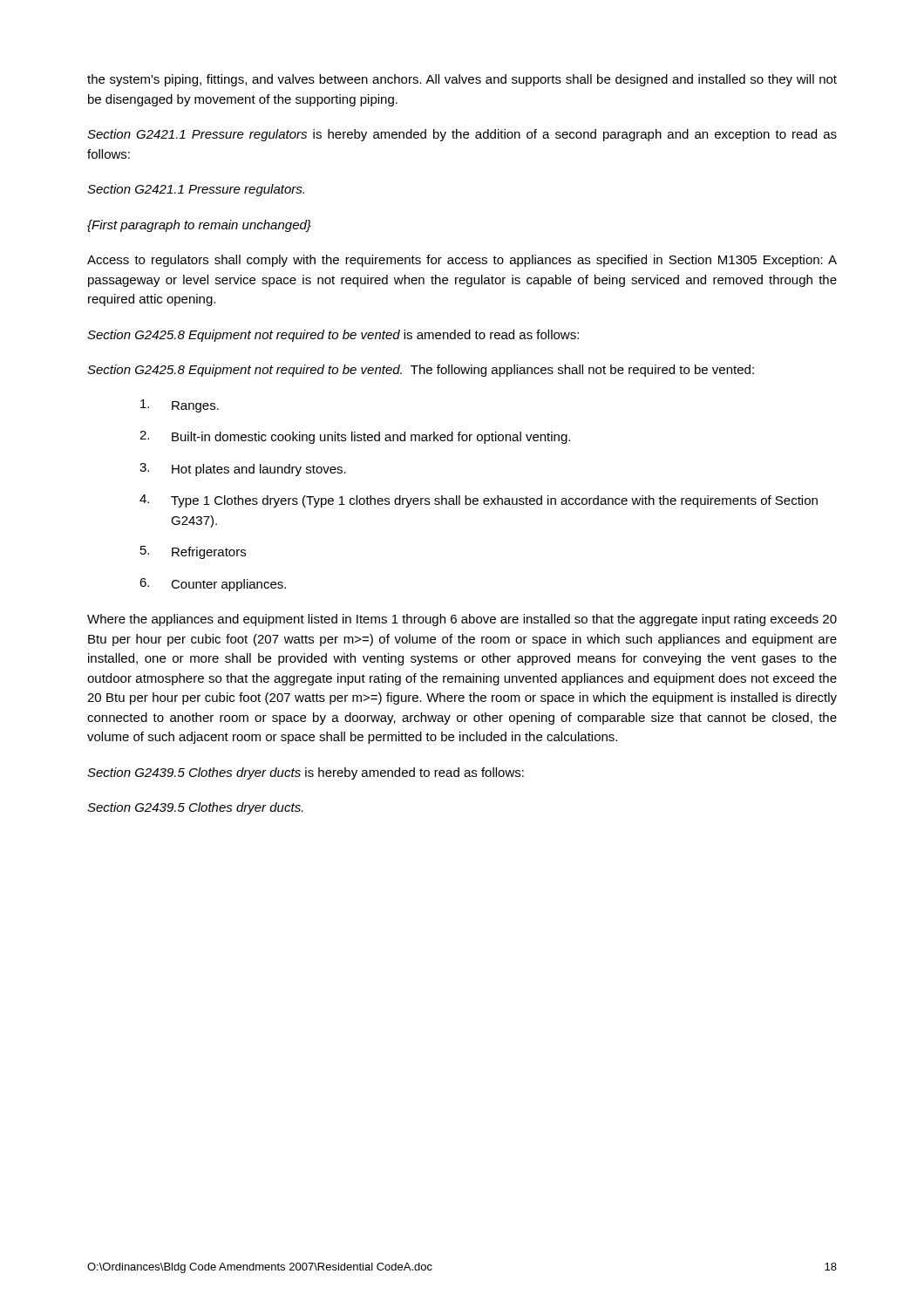The image size is (924, 1308).
Task: Point to the block beginning "Where the appliances and equipment"
Action: pos(462,678)
